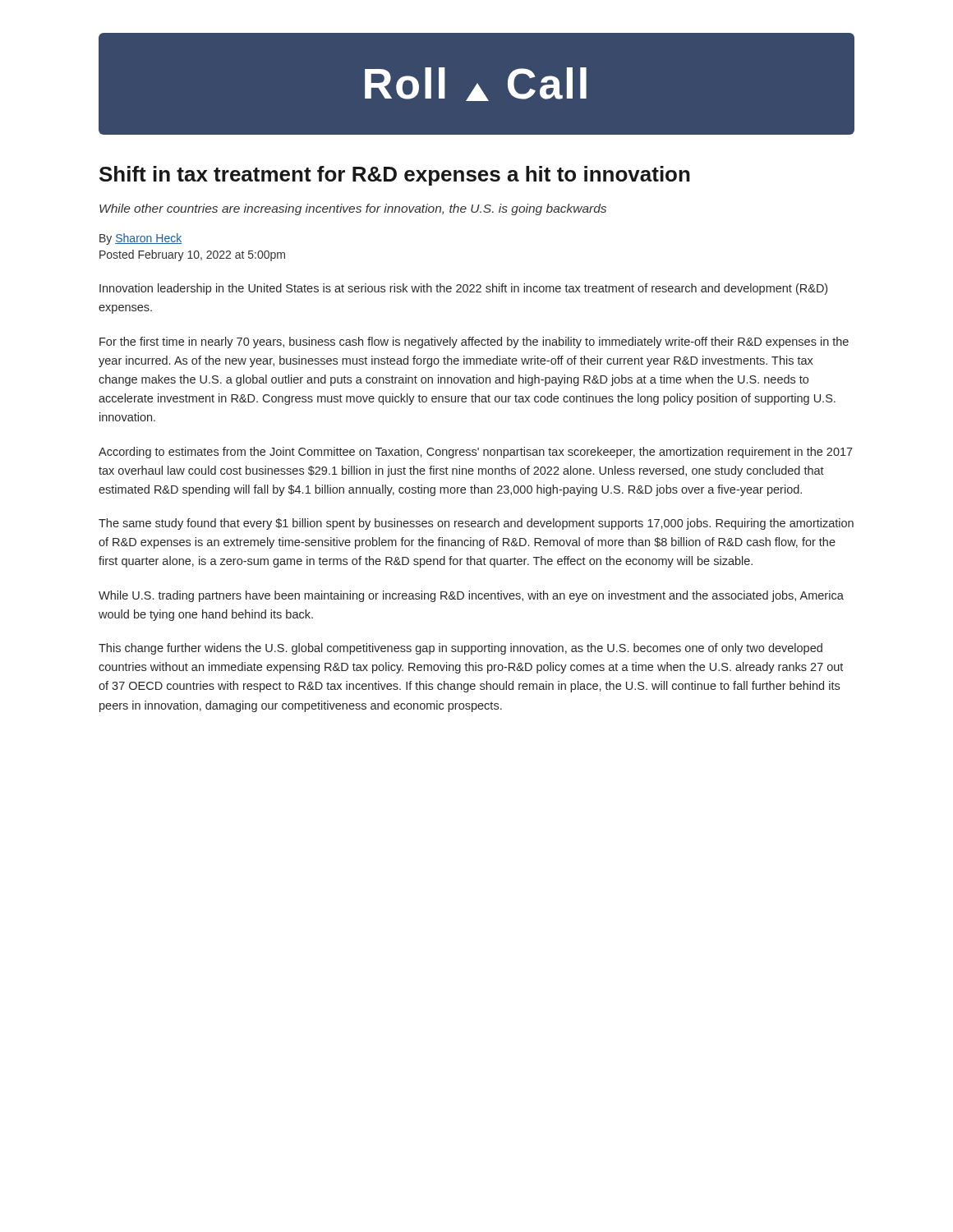Image resolution: width=953 pixels, height=1232 pixels.
Task: Click on the text block with the text "The same study"
Action: pyautogui.click(x=476, y=543)
